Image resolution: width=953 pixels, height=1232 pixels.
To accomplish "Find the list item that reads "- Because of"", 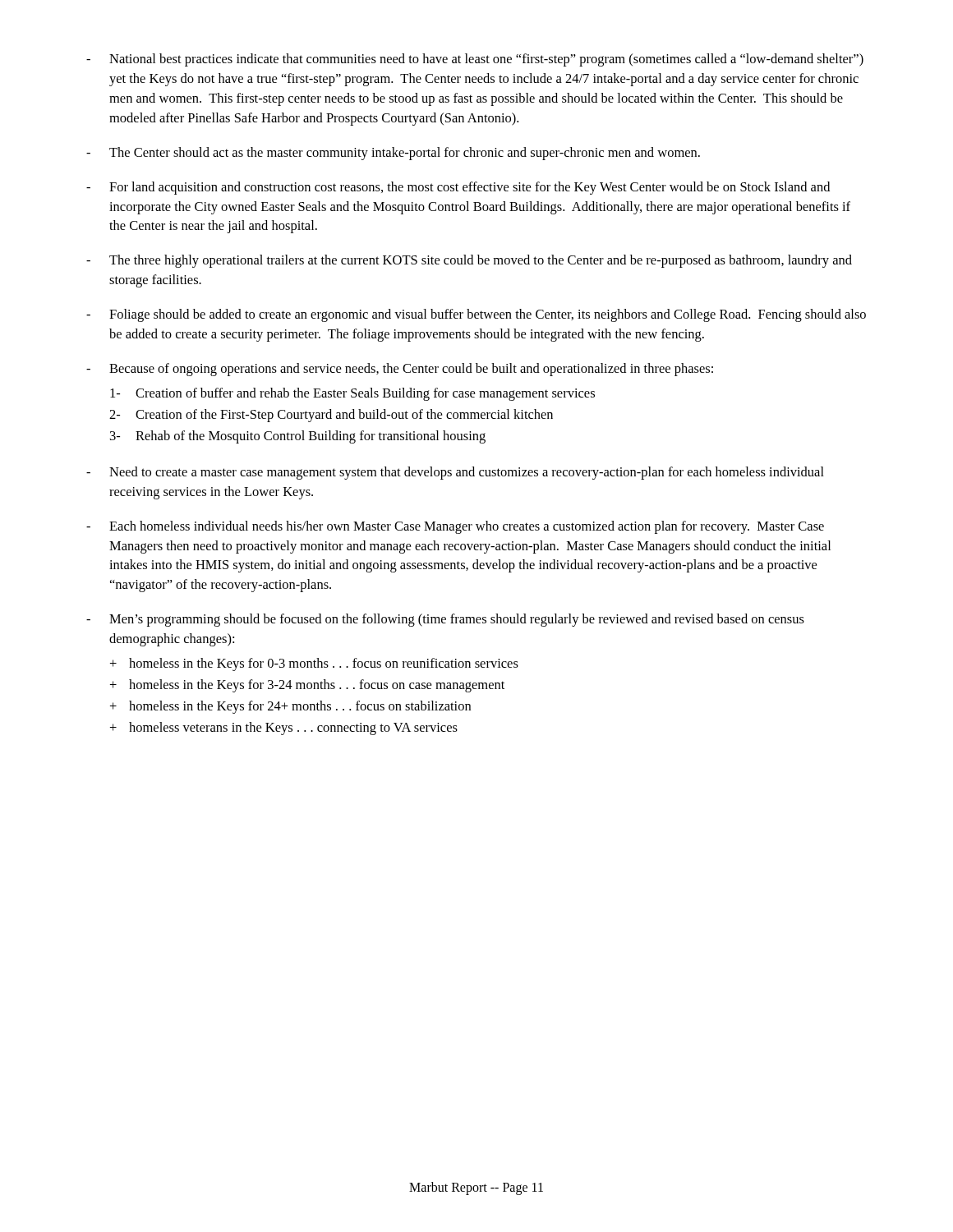I will coord(476,403).
